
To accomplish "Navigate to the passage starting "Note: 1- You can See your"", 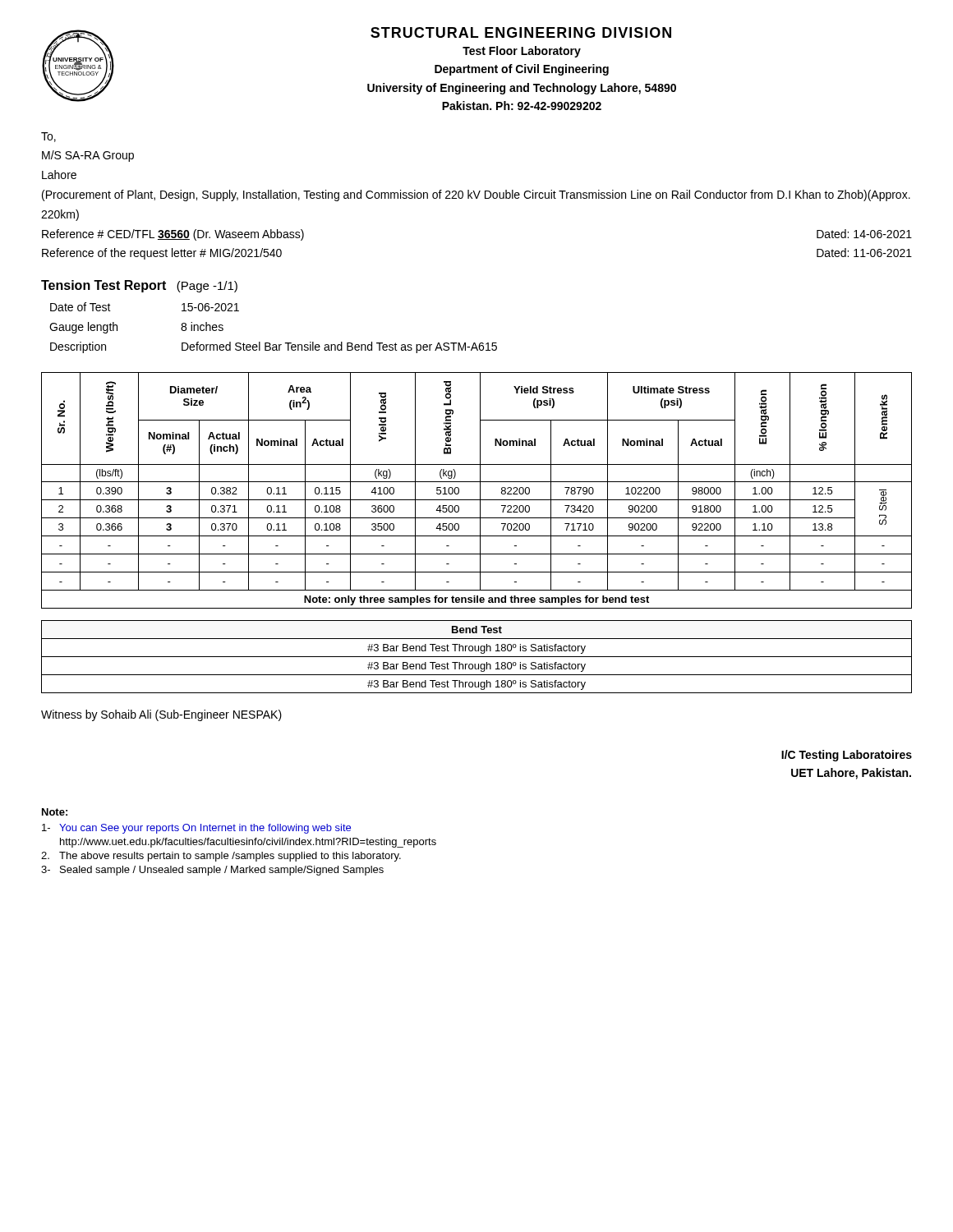I will coord(55,812).
